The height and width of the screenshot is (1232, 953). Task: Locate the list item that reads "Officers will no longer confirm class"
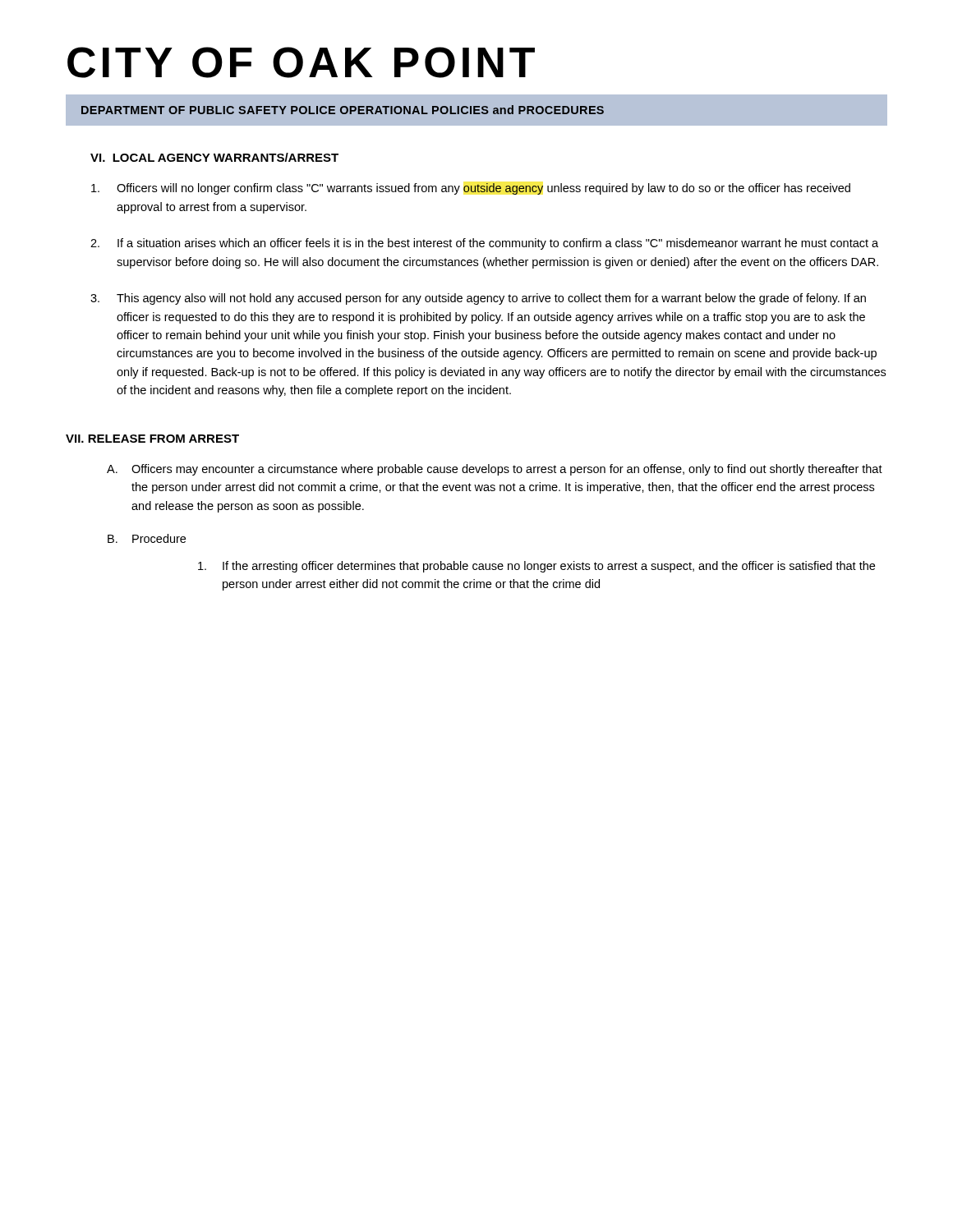pyautogui.click(x=489, y=198)
